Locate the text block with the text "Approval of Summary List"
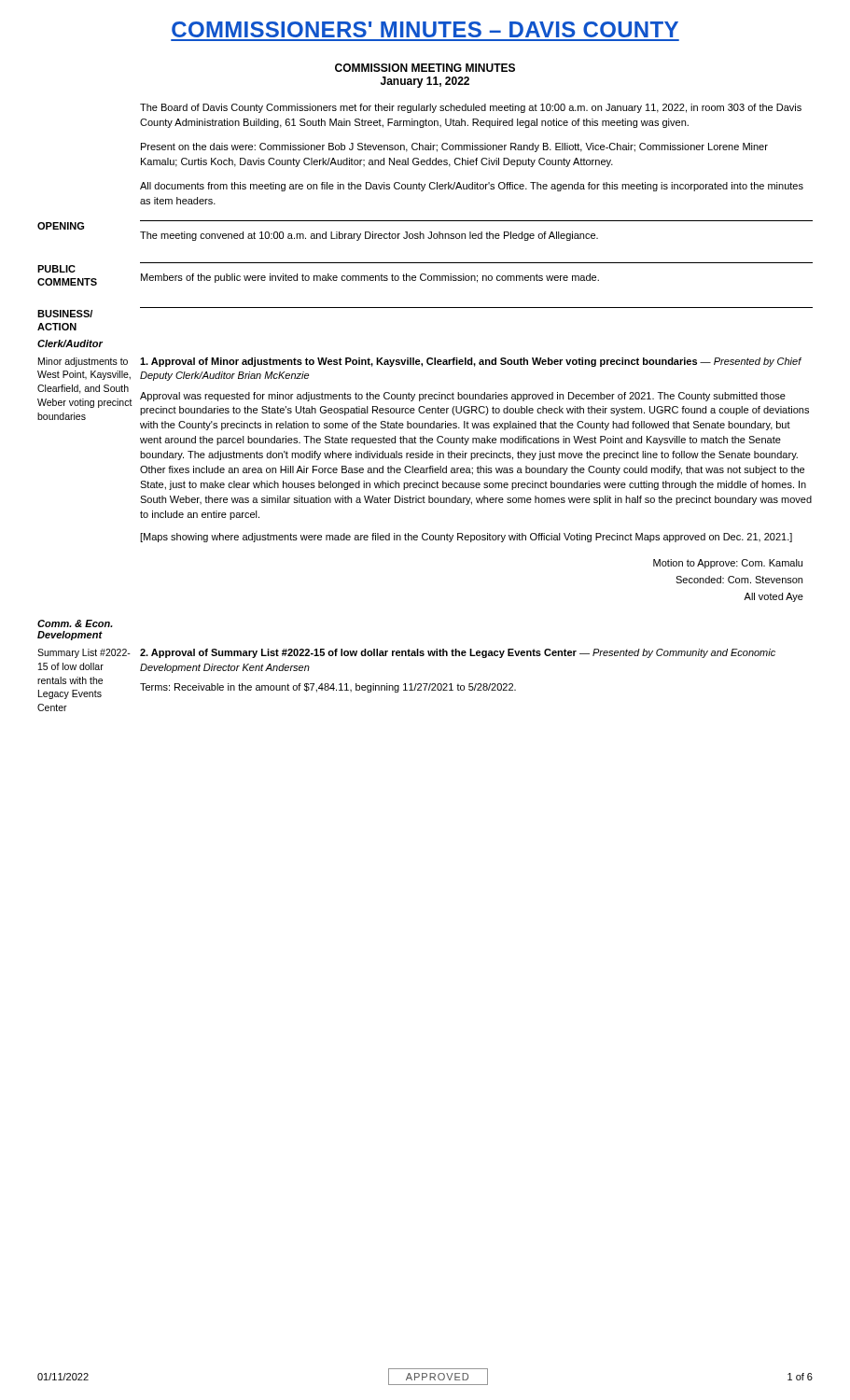 pyautogui.click(x=458, y=660)
